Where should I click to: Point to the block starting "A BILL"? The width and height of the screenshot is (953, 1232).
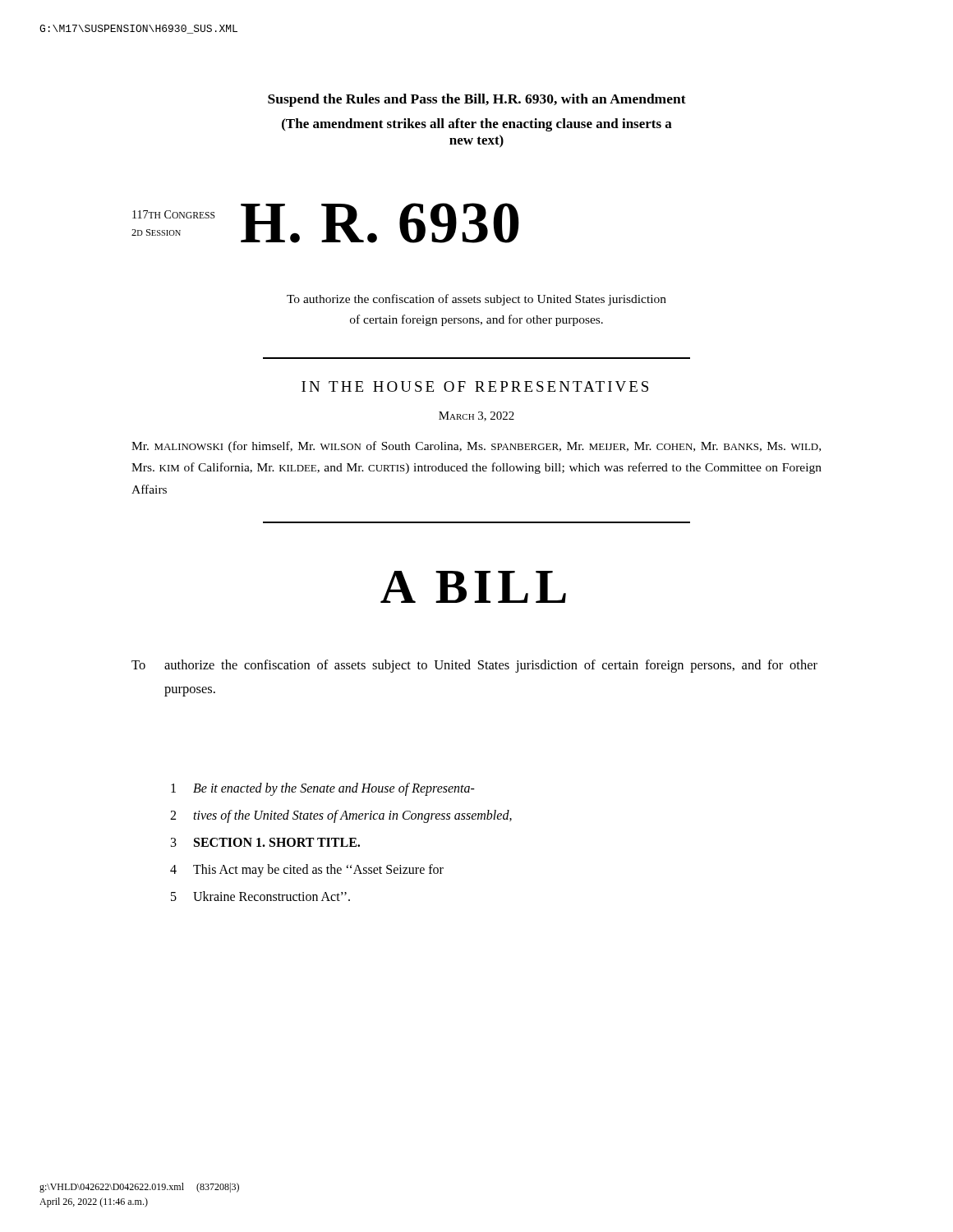(476, 586)
